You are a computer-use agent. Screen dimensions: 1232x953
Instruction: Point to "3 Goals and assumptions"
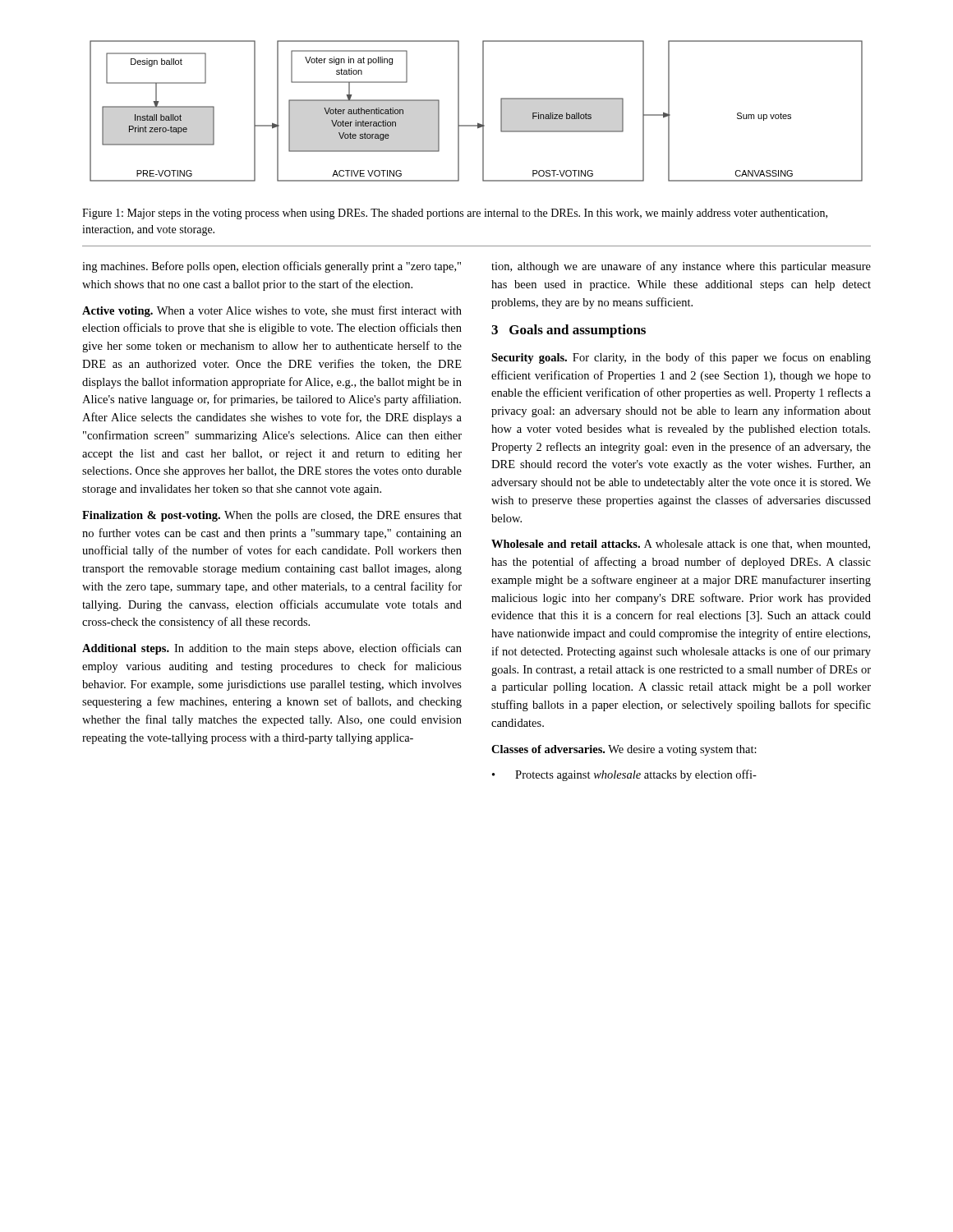[569, 331]
